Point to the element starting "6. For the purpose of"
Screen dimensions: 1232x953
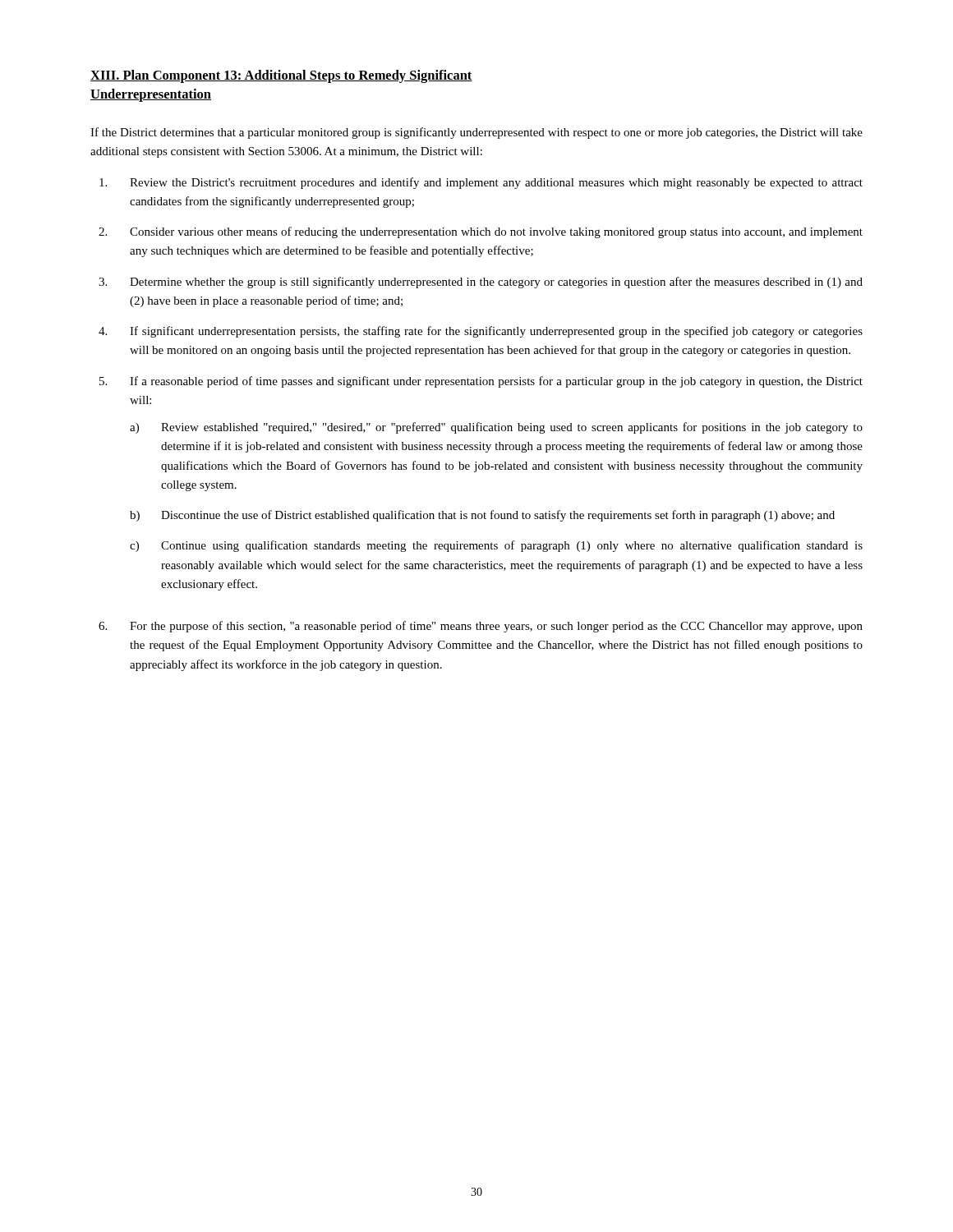[x=476, y=646]
